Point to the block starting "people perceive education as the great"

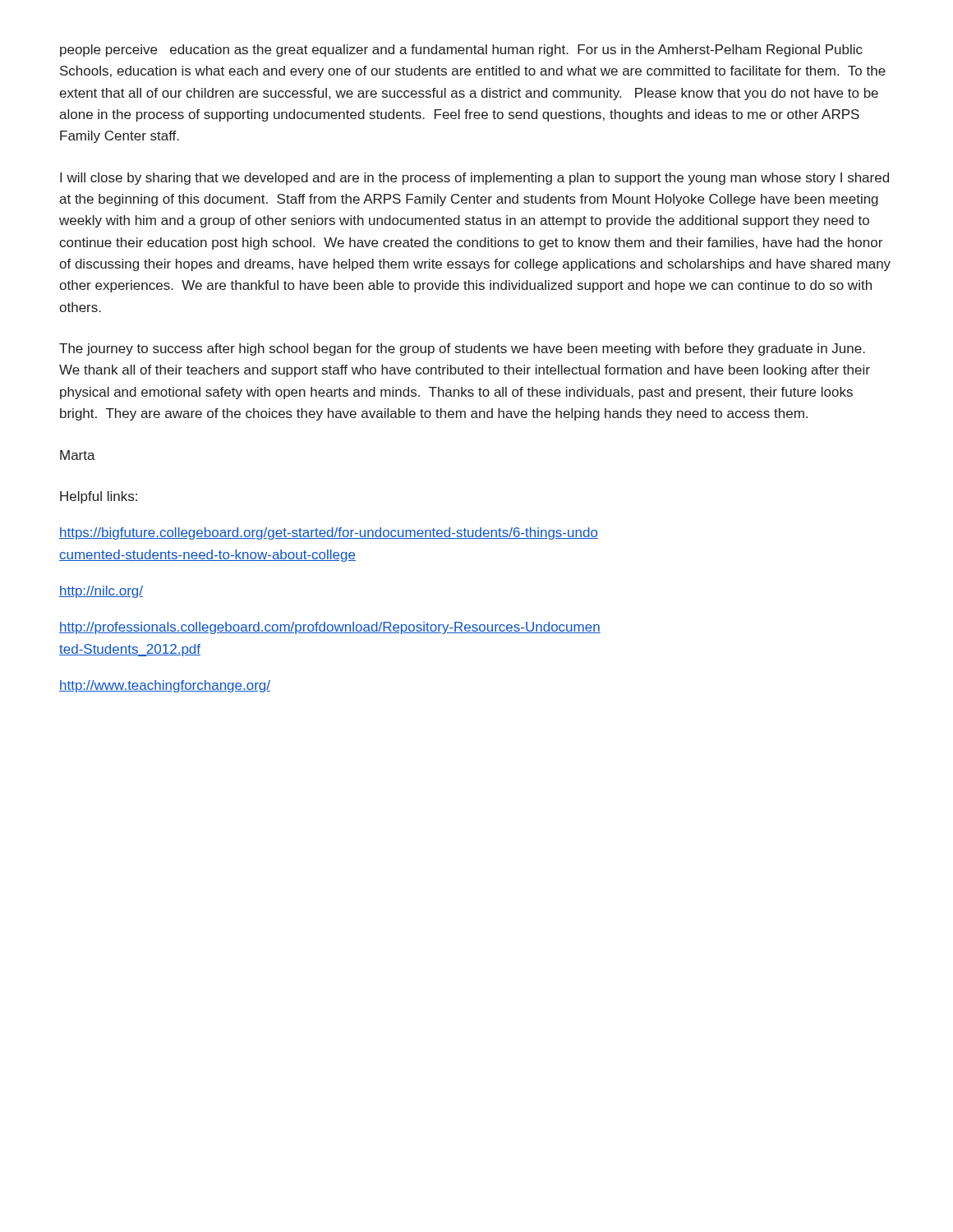(472, 93)
